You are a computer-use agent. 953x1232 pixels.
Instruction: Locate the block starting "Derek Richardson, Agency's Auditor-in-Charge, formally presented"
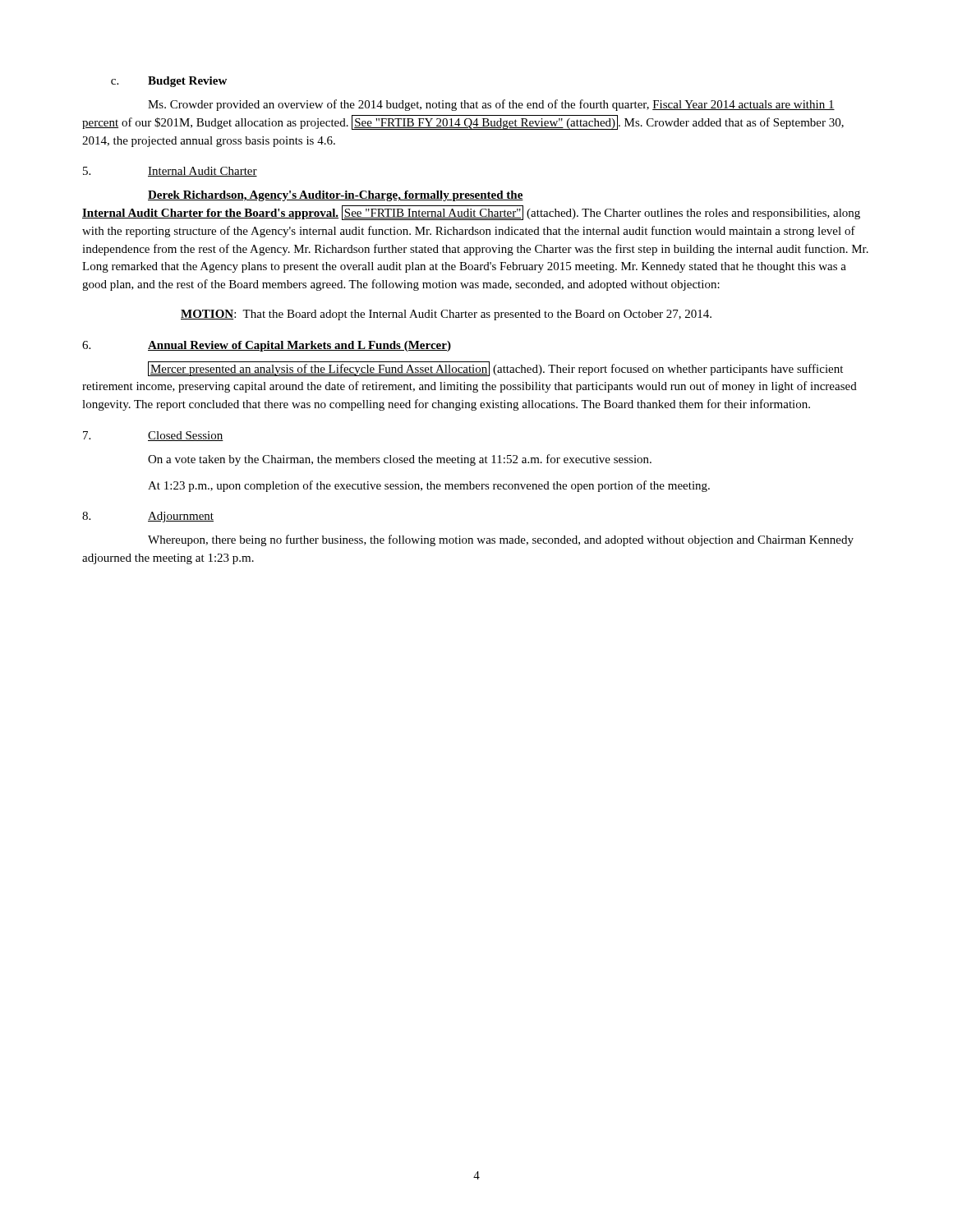(x=475, y=240)
